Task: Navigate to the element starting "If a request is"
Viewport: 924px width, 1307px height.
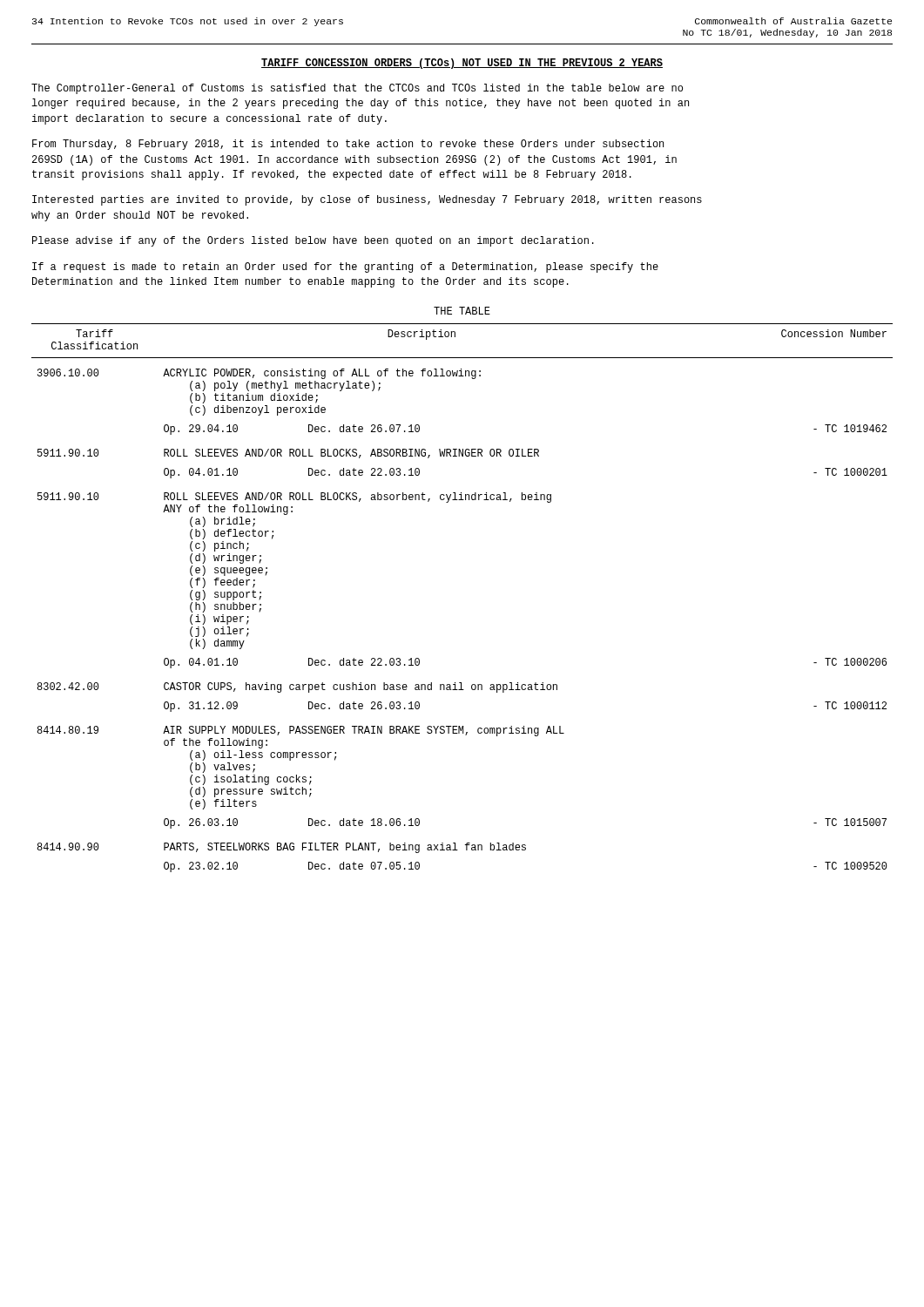Action: pyautogui.click(x=345, y=275)
